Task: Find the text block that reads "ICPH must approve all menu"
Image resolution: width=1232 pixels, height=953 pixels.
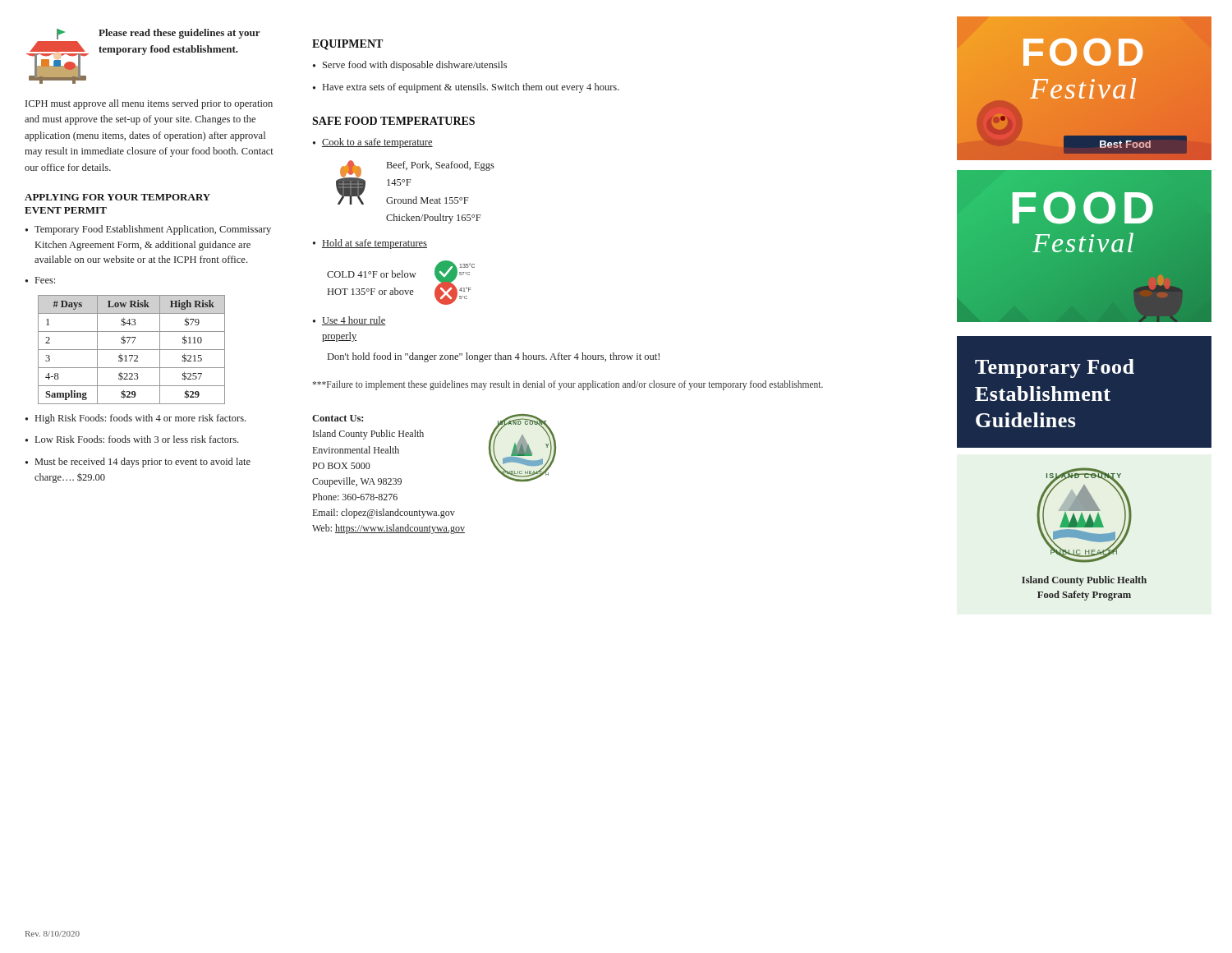Action: pos(149,135)
